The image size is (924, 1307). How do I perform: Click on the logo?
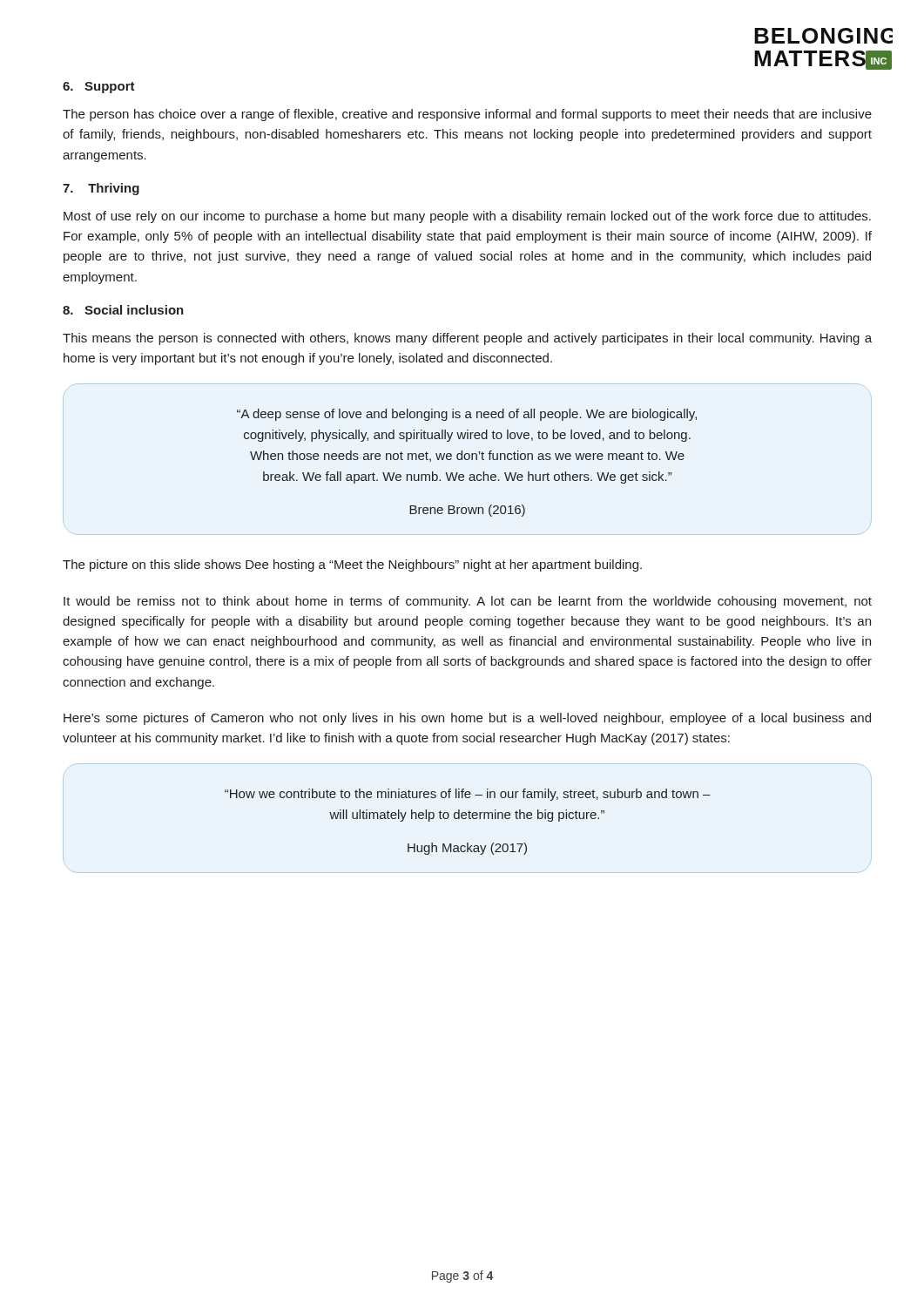(x=823, y=48)
